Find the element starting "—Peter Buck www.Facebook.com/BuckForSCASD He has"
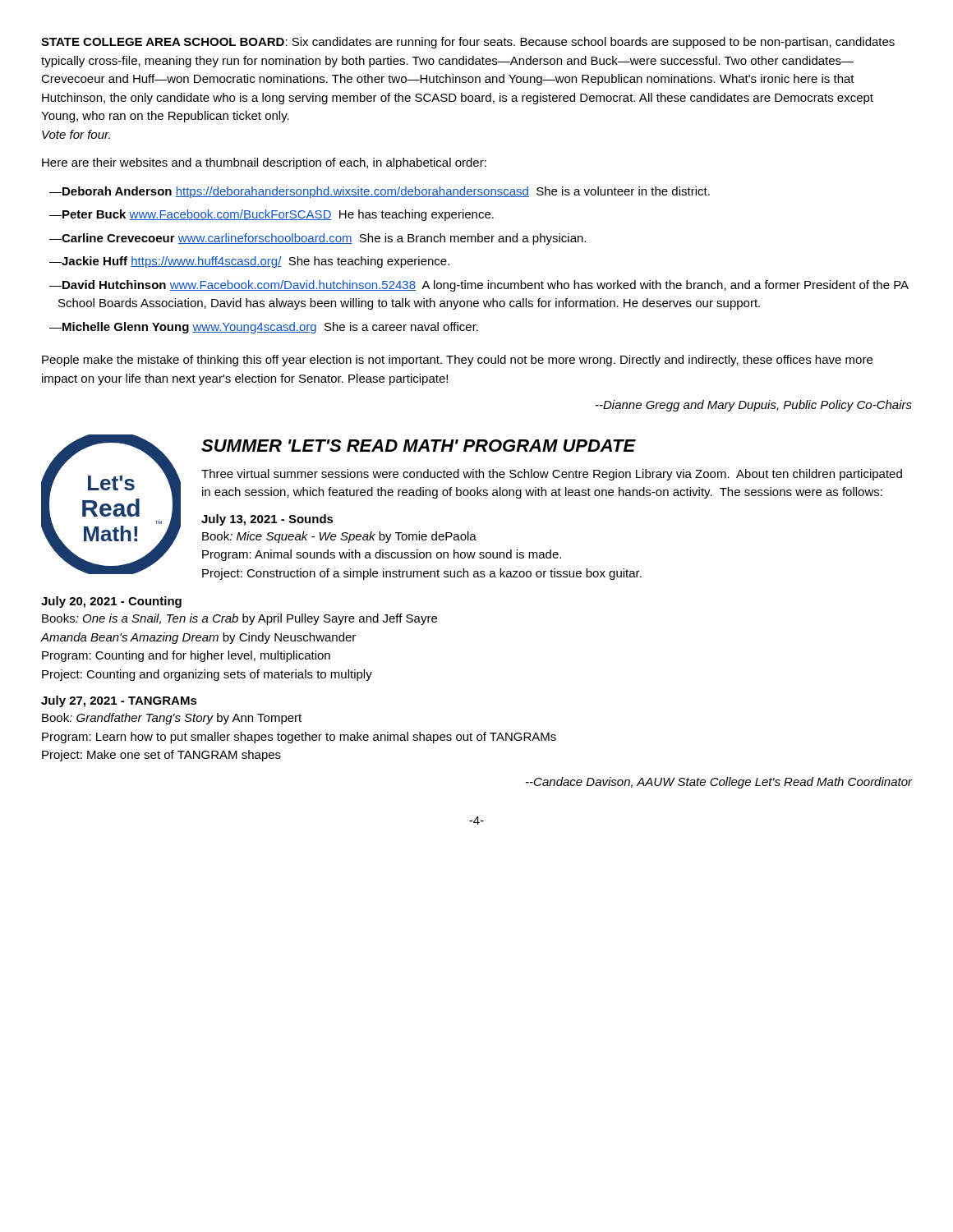Viewport: 953px width, 1232px height. [272, 214]
